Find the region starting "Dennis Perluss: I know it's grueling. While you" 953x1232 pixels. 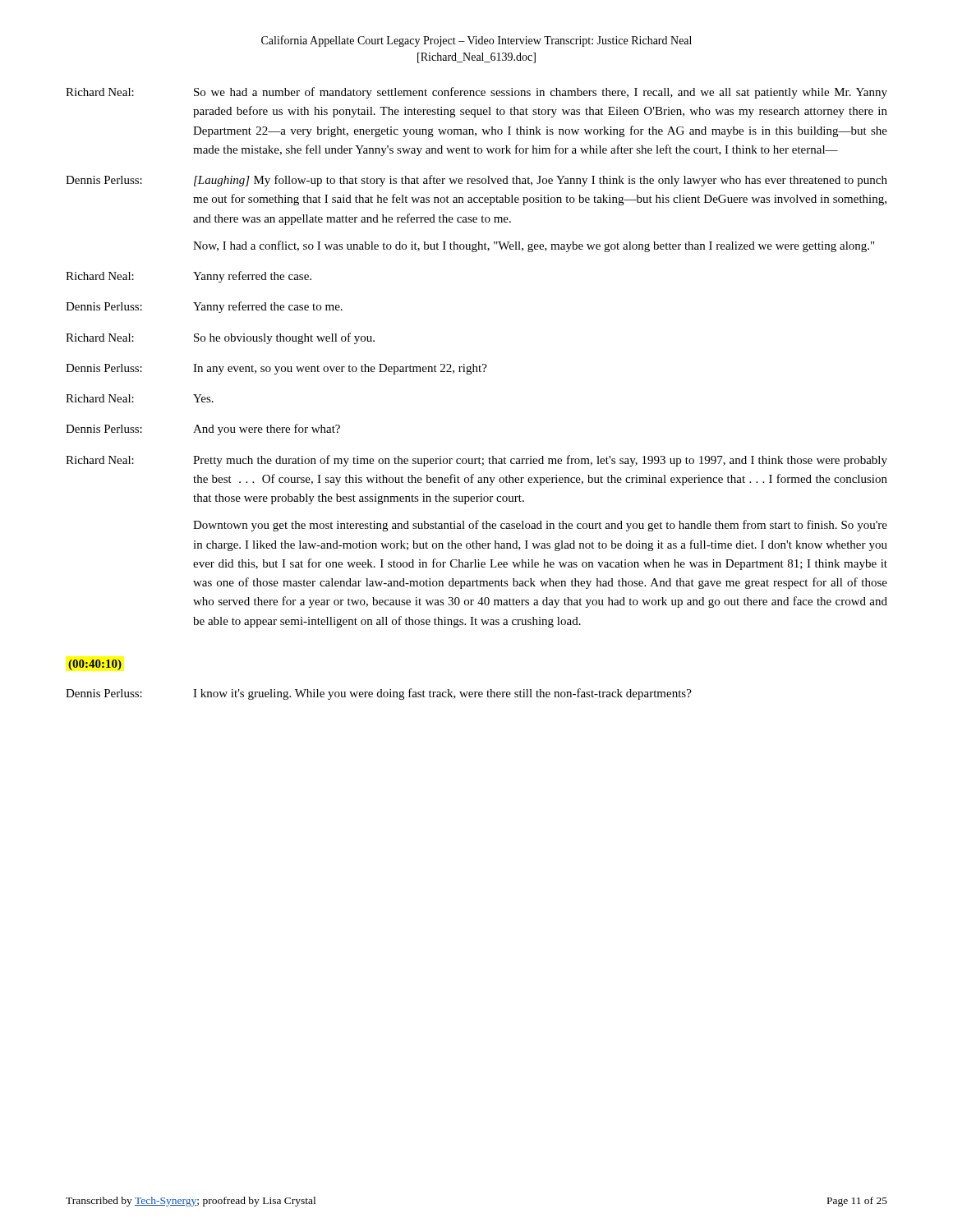[476, 694]
